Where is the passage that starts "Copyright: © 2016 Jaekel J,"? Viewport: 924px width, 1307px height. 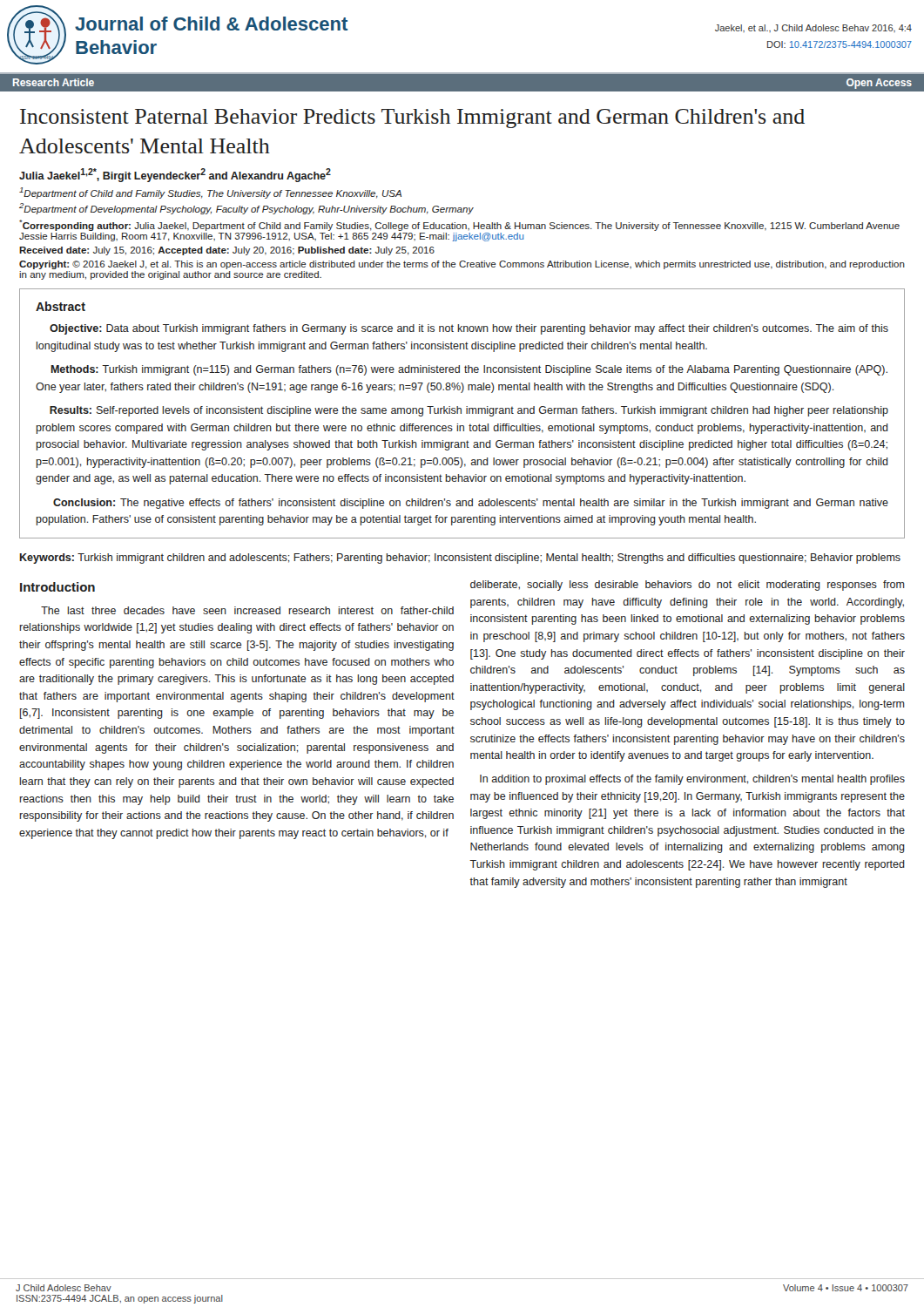coord(462,270)
